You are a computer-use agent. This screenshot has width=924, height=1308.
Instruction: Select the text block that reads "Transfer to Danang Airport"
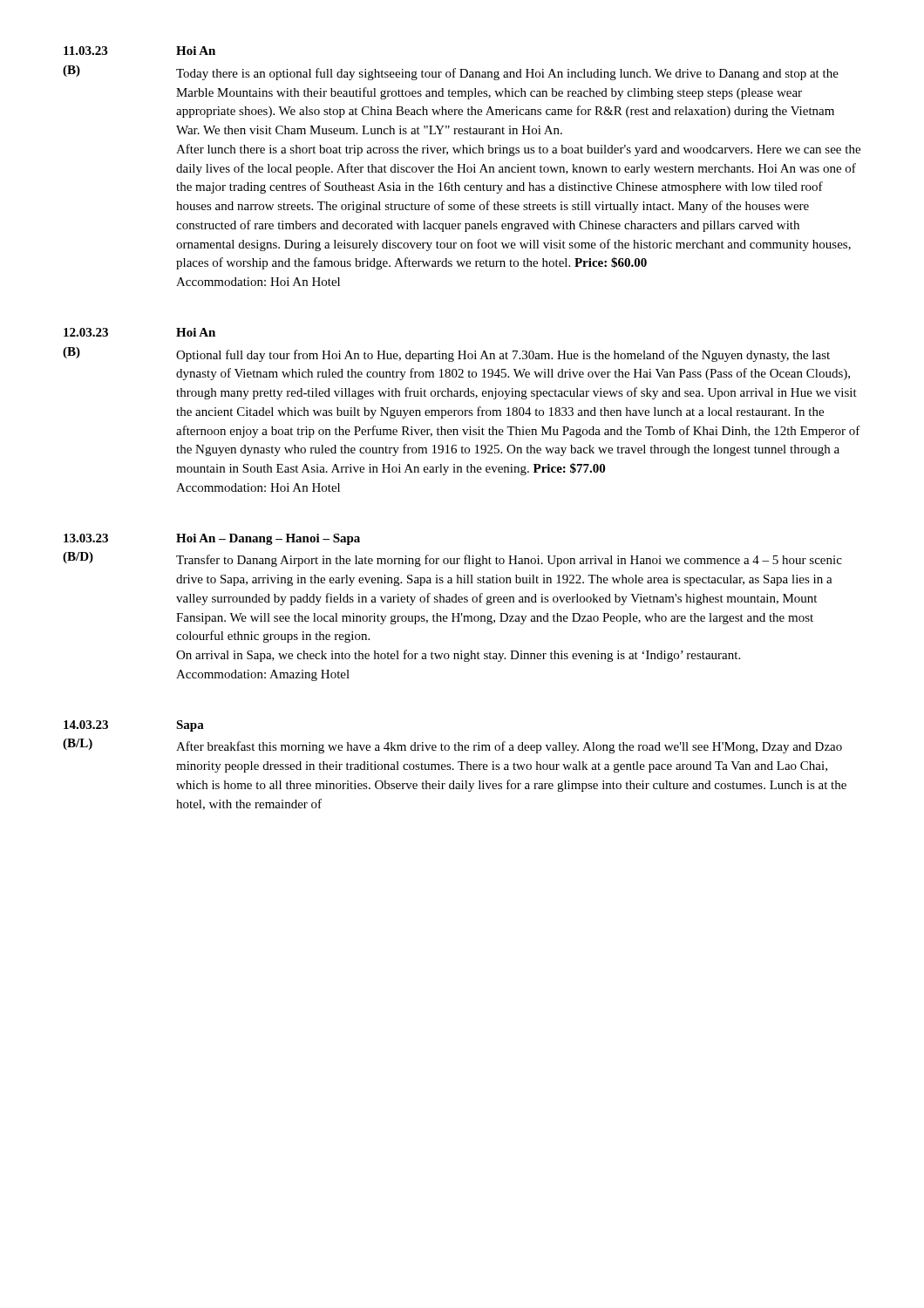click(x=519, y=618)
